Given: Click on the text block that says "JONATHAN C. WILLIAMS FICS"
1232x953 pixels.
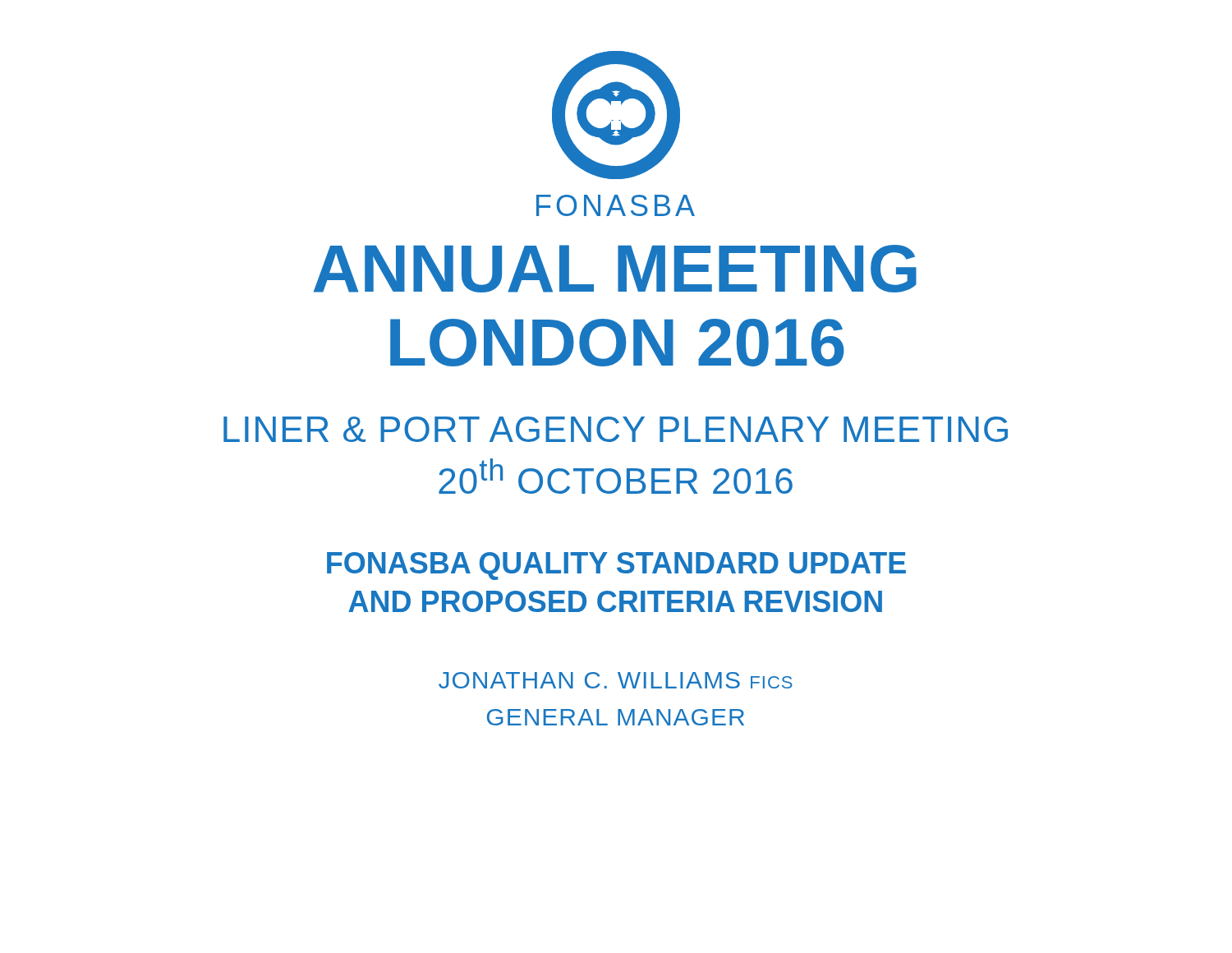Looking at the screenshot, I should click(x=616, y=698).
